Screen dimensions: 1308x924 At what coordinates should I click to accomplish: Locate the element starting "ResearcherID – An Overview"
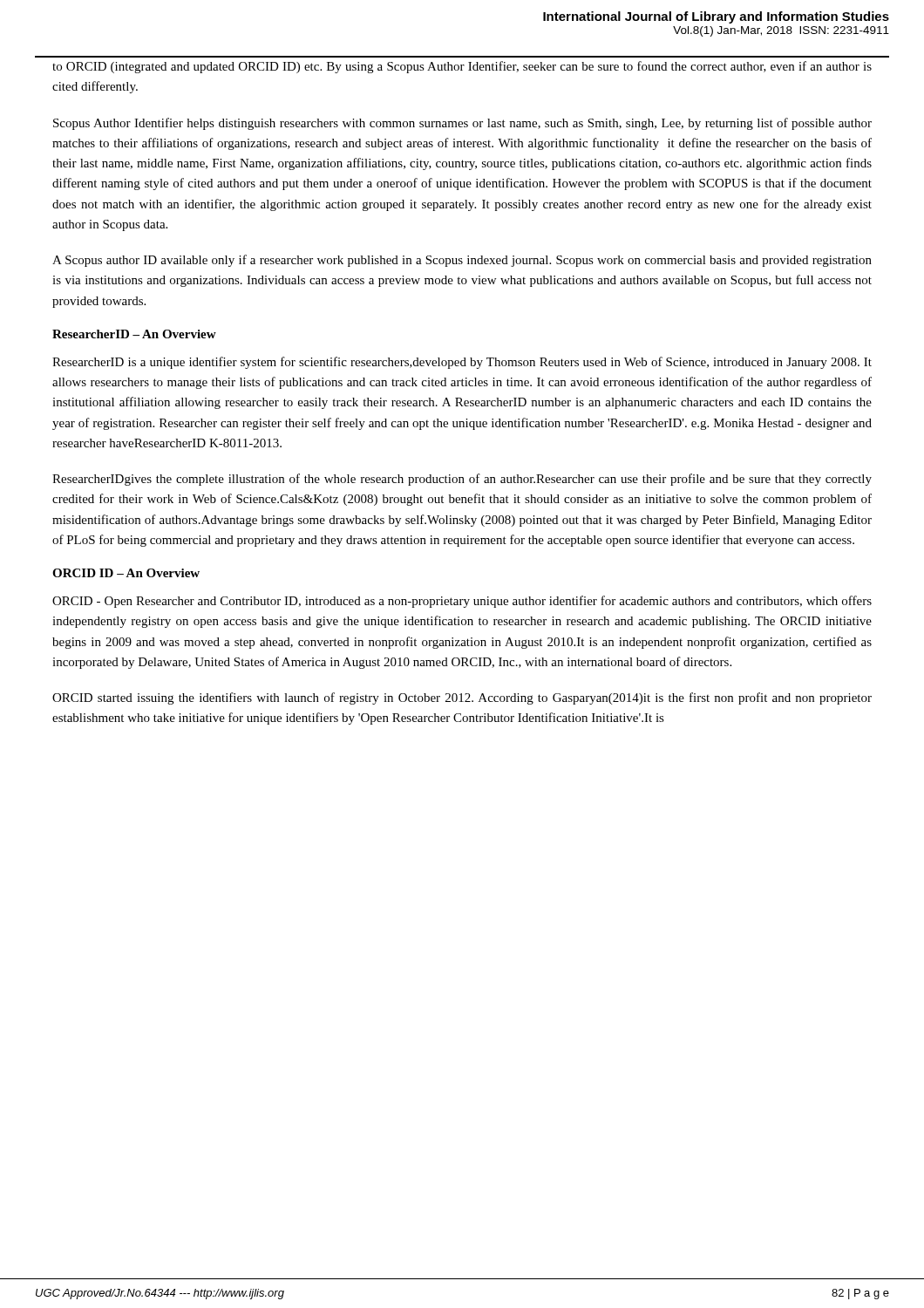point(134,334)
